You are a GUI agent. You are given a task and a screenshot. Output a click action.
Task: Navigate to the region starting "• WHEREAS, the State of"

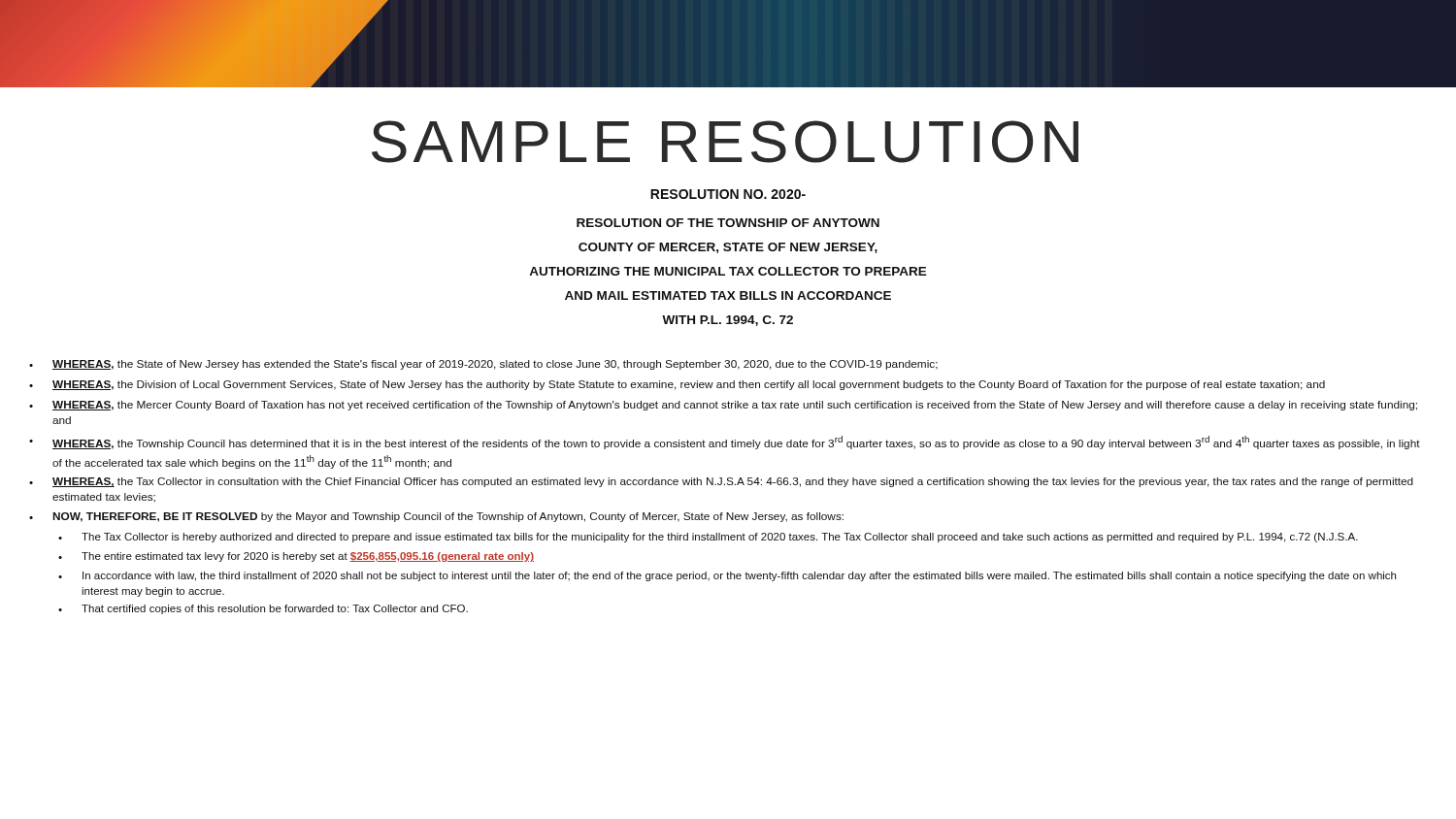(x=728, y=365)
